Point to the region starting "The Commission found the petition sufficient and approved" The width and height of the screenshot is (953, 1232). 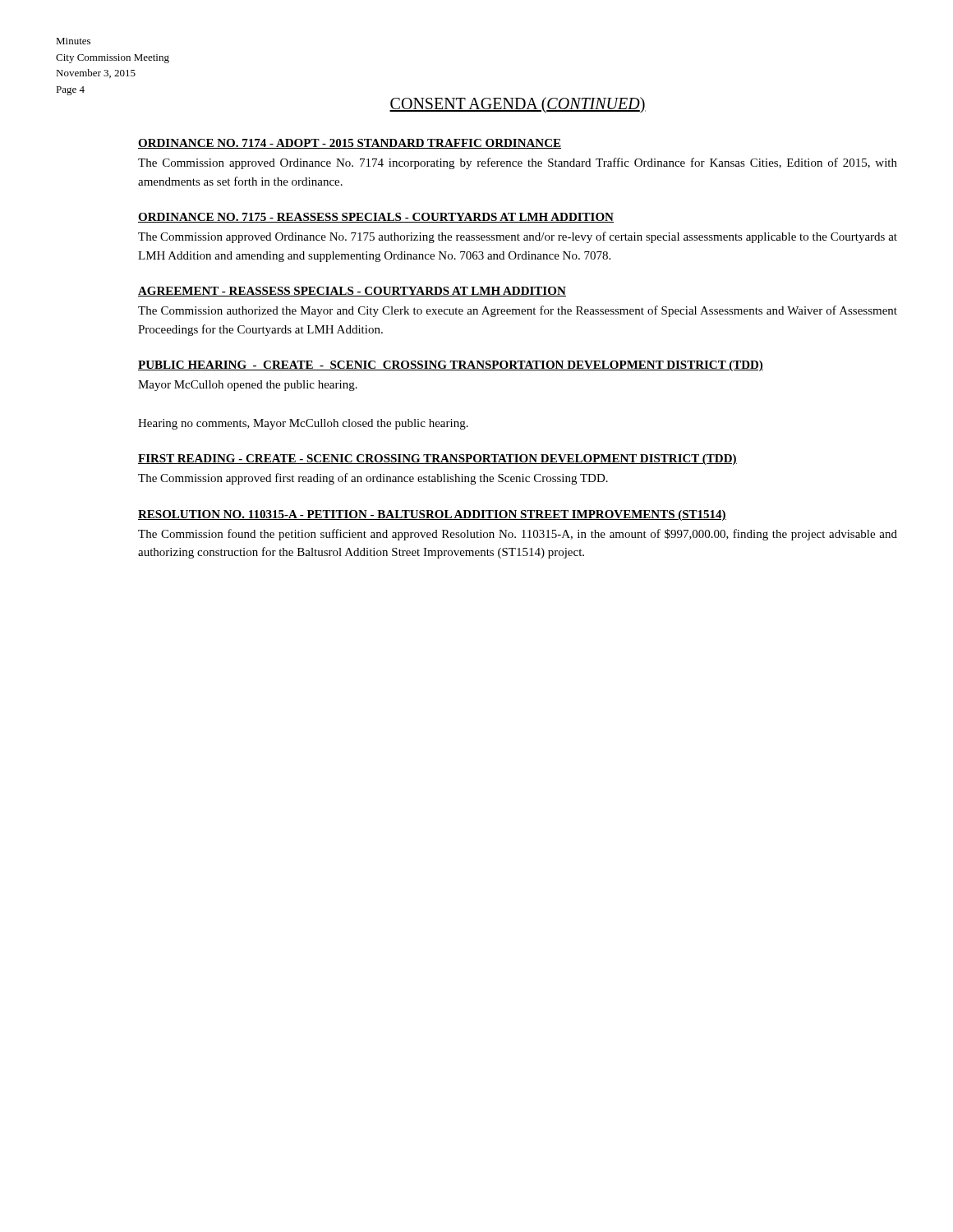pos(518,543)
